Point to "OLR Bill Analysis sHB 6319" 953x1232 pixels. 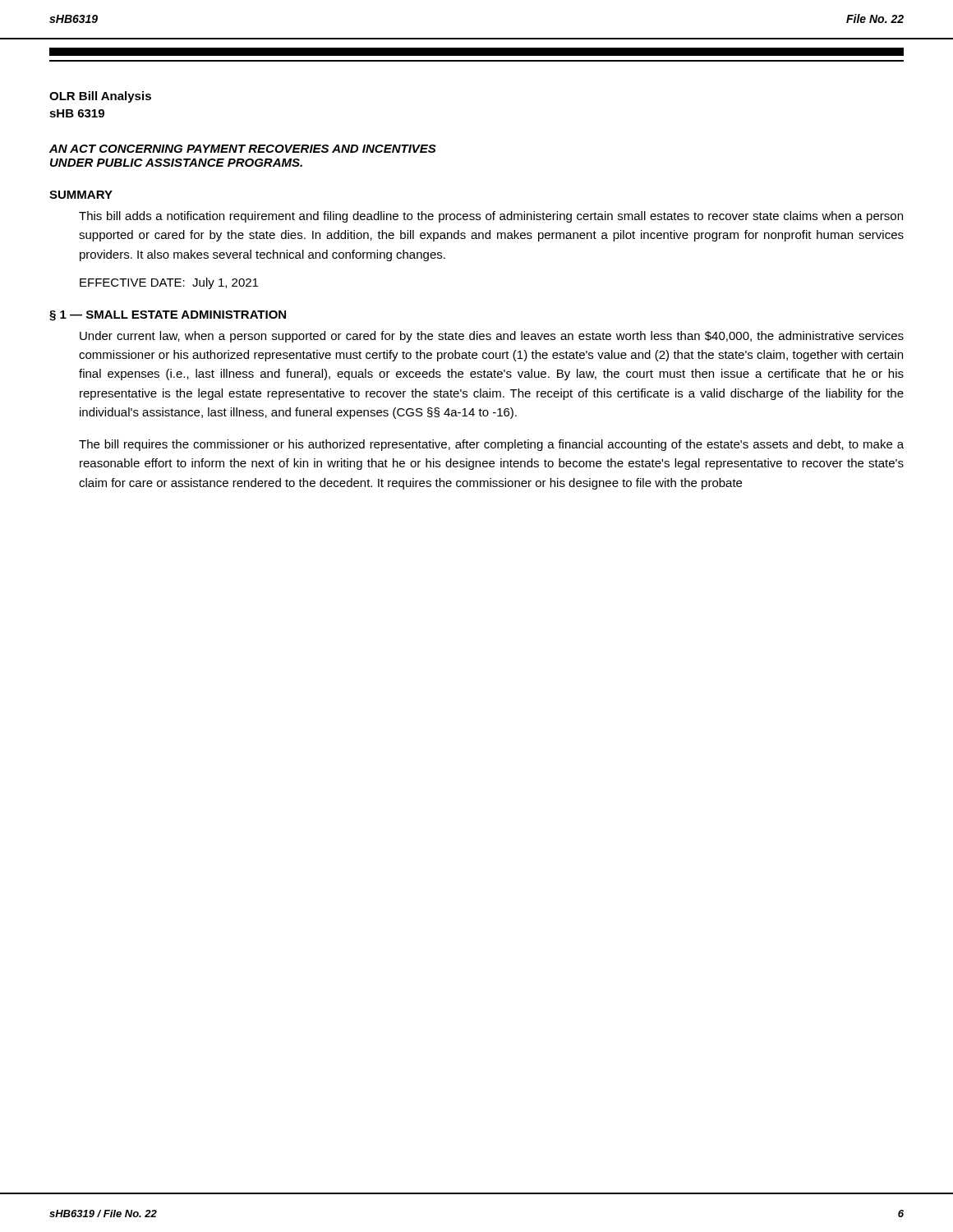click(100, 104)
